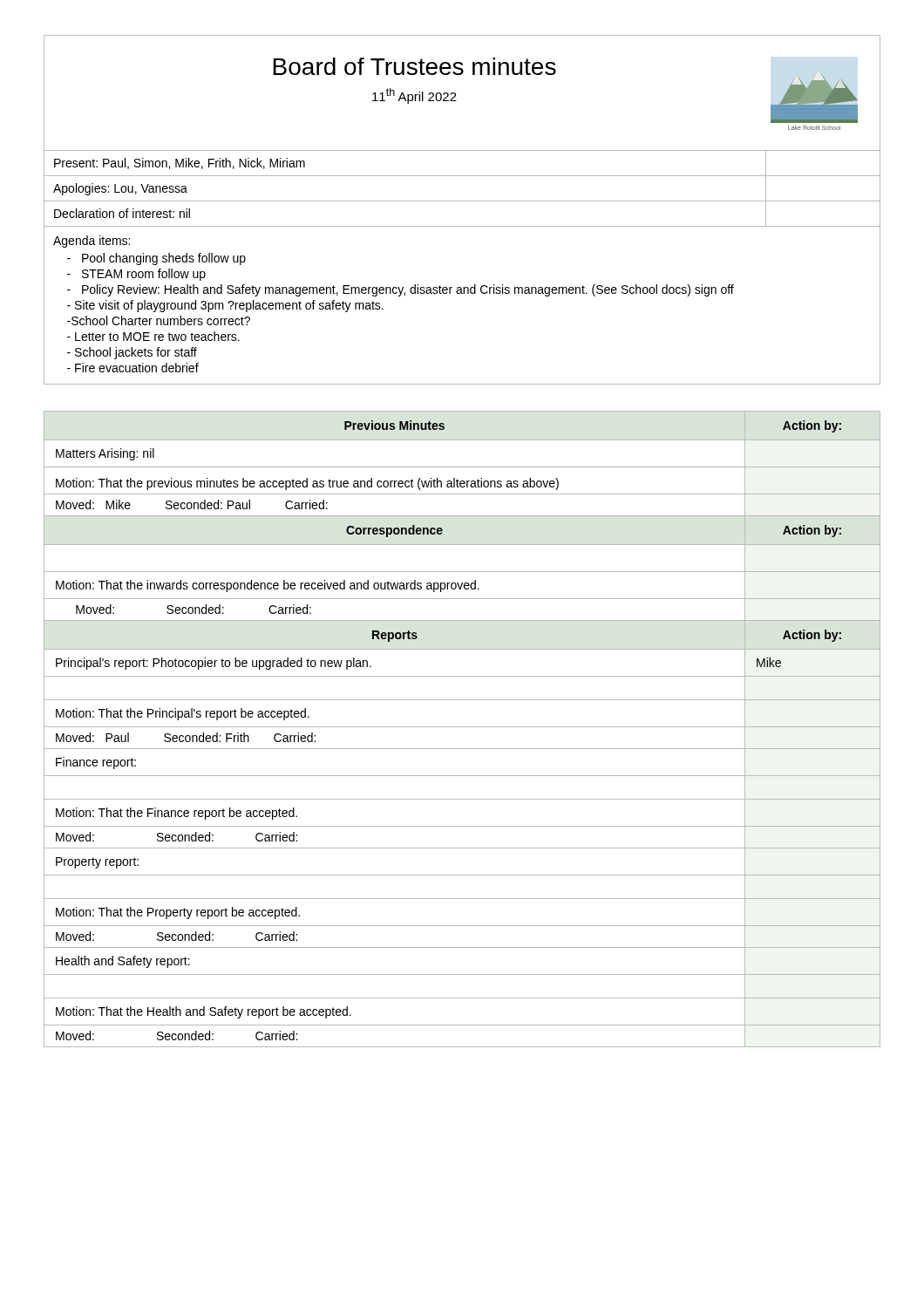Locate the passage starting "Board of Trustees minutes"
The height and width of the screenshot is (1308, 924).
pos(414,67)
